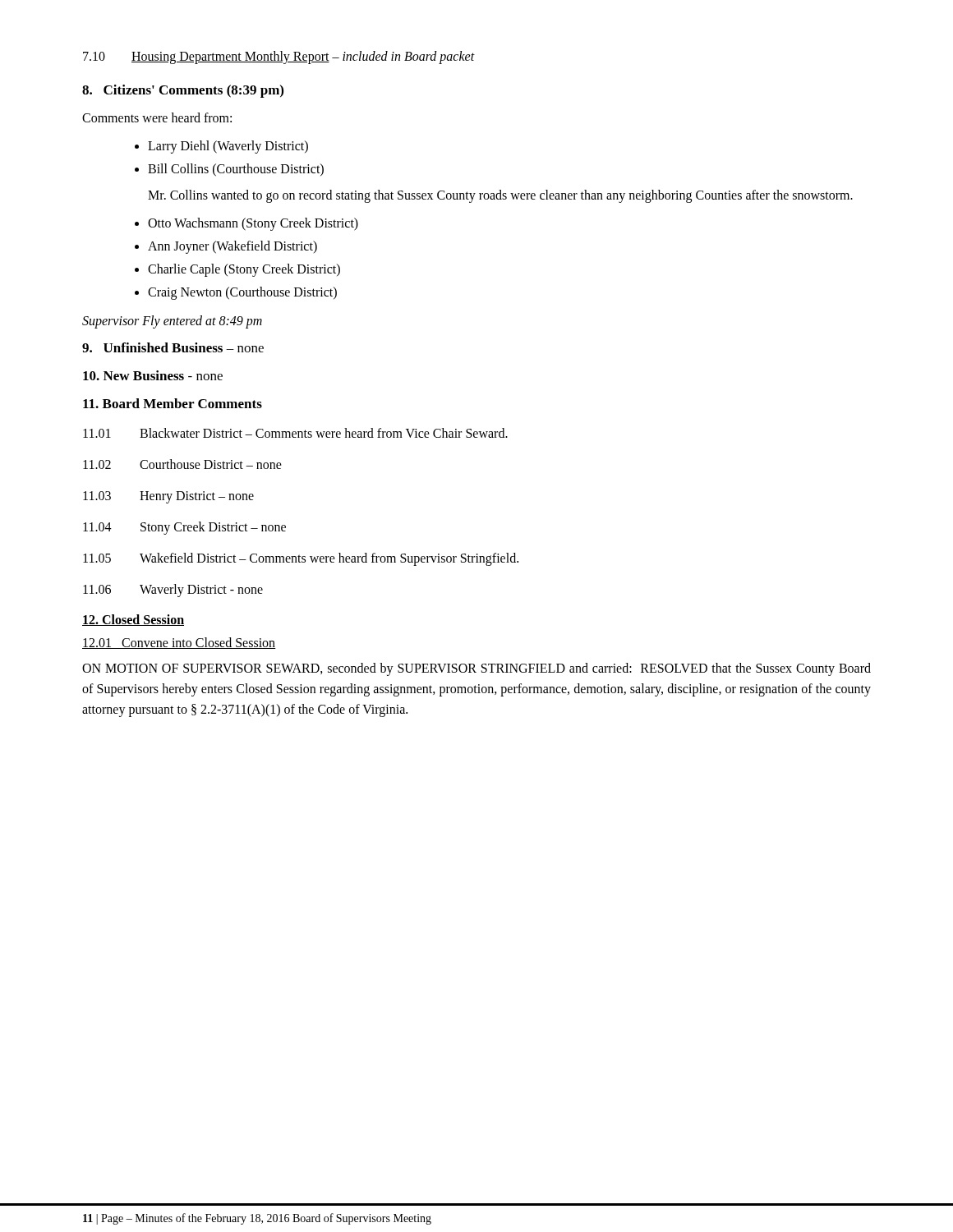
Task: Find the passage starting "Mr. Collins wanted to go on record stating"
Action: tap(501, 195)
